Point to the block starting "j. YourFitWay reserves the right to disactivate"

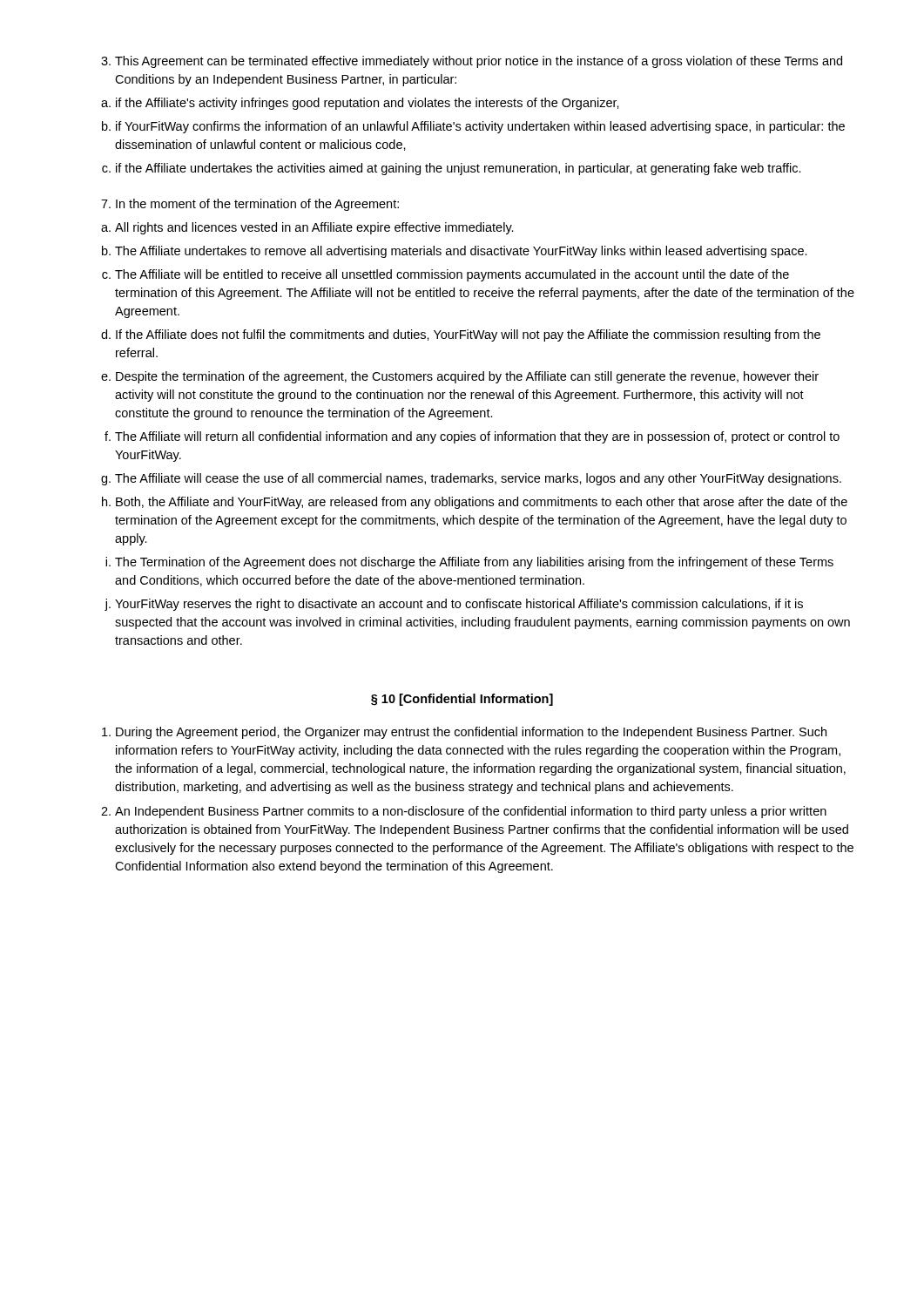pos(462,623)
